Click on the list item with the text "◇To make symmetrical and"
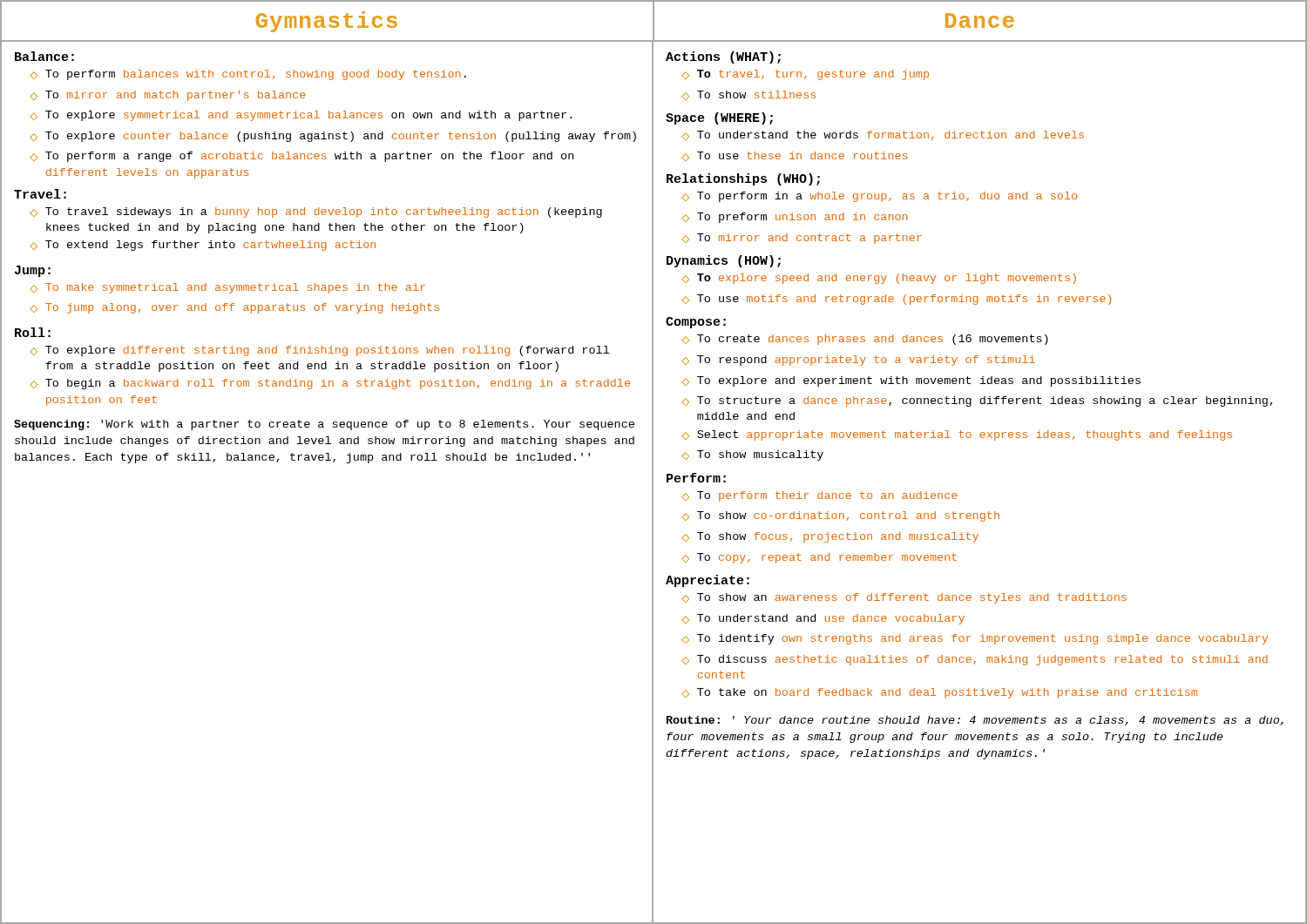The width and height of the screenshot is (1307, 924). (228, 290)
